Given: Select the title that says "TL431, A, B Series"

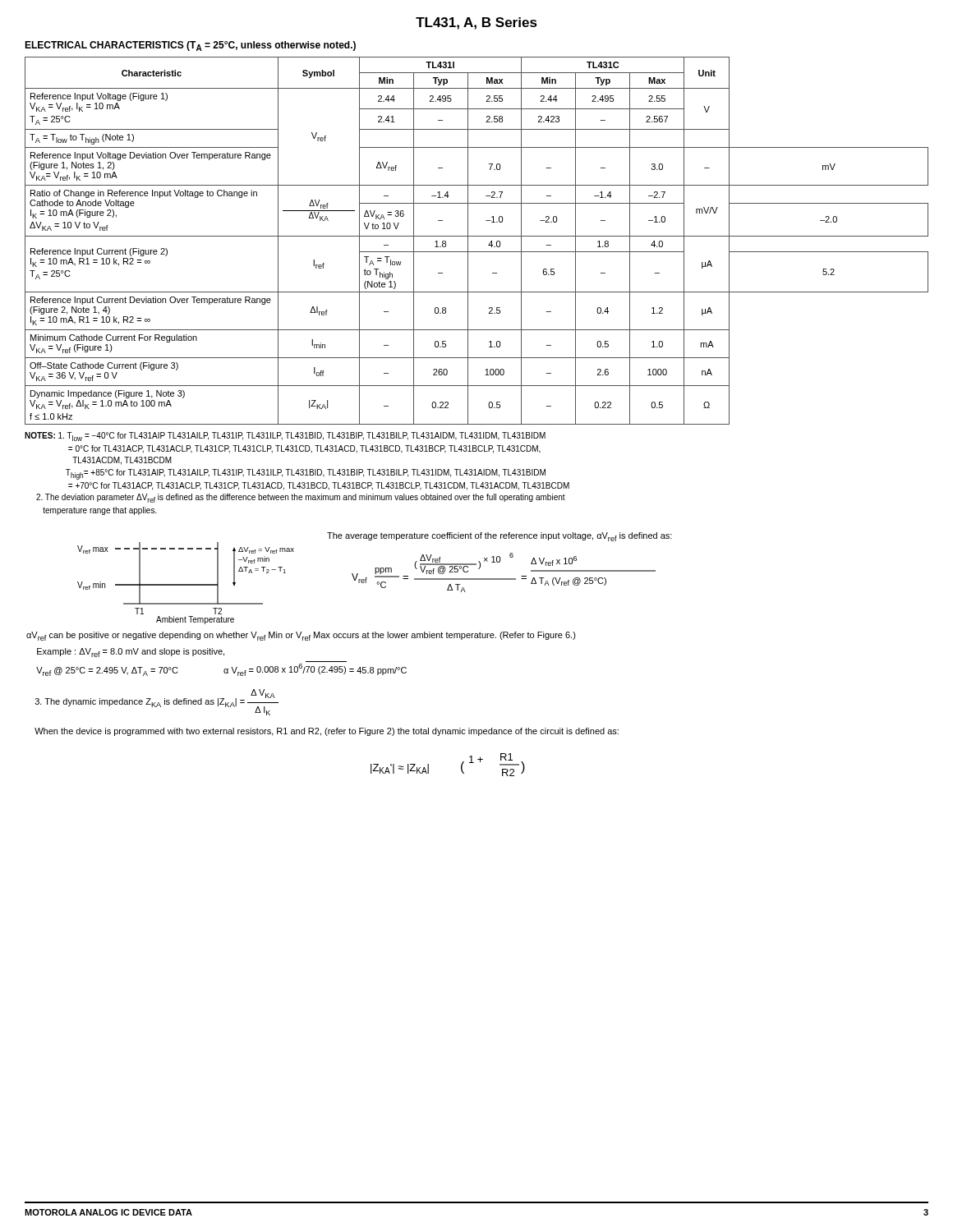Looking at the screenshot, I should [476, 23].
